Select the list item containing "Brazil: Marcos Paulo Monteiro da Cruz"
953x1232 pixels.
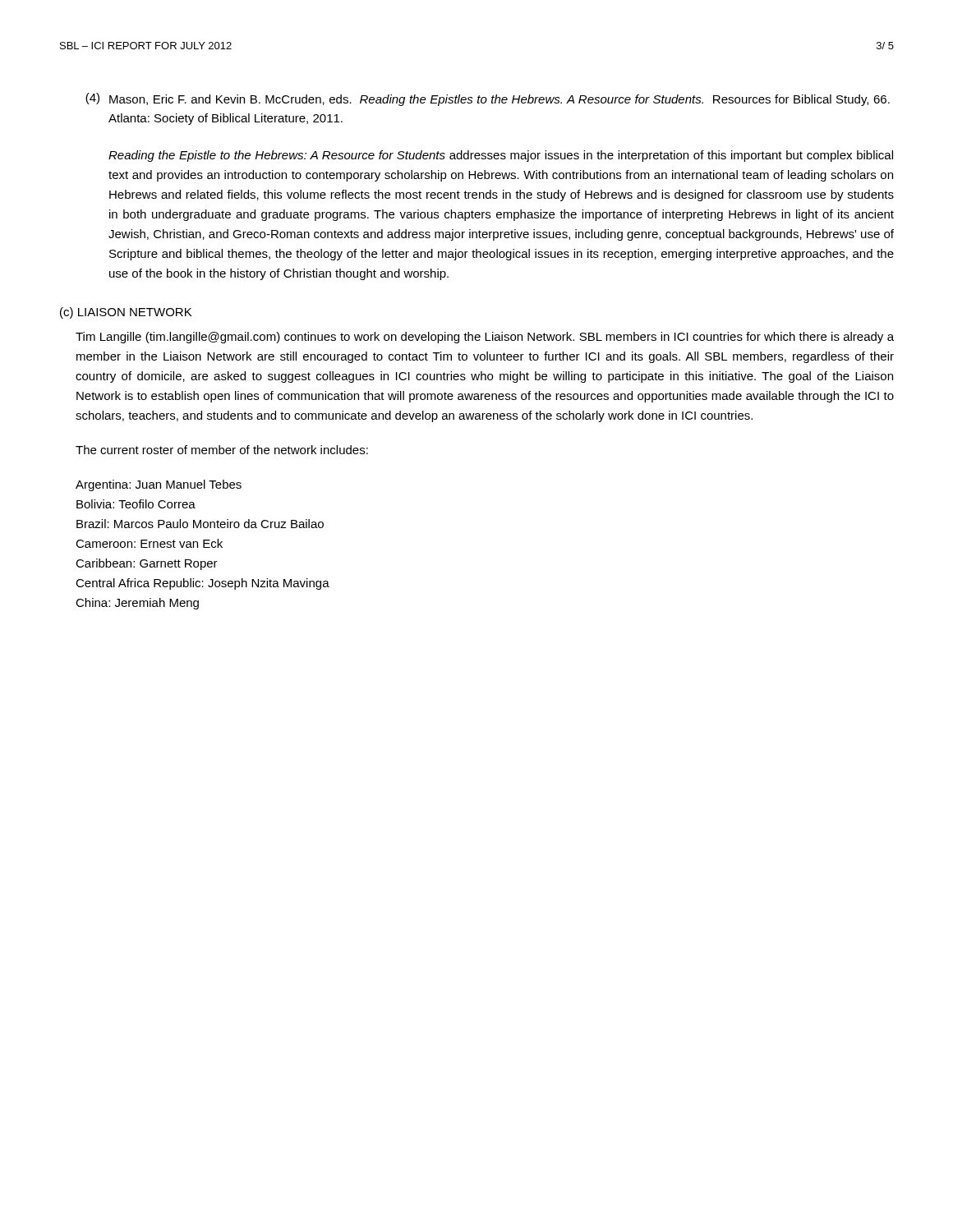tap(200, 524)
